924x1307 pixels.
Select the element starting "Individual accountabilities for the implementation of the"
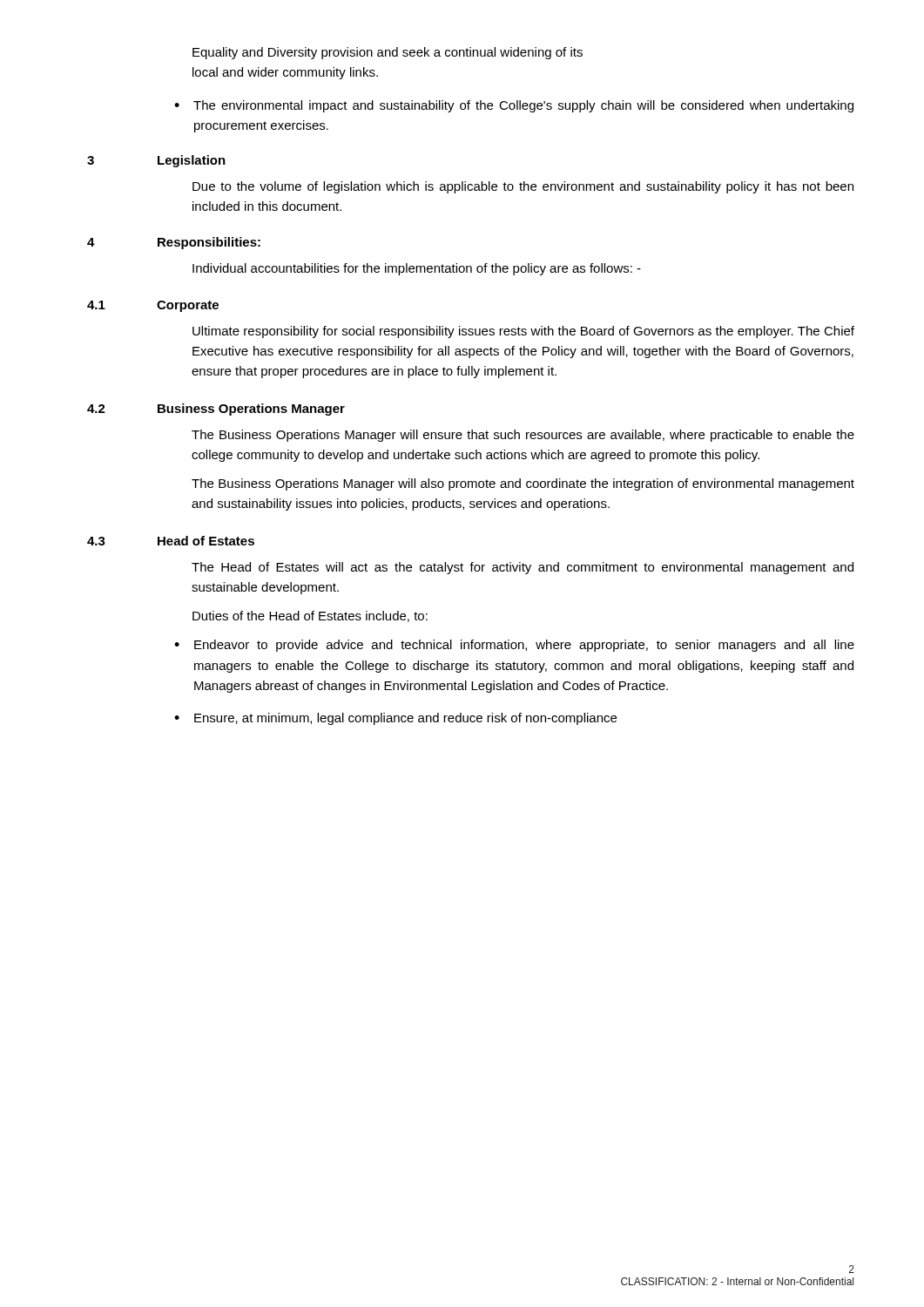pyautogui.click(x=416, y=267)
